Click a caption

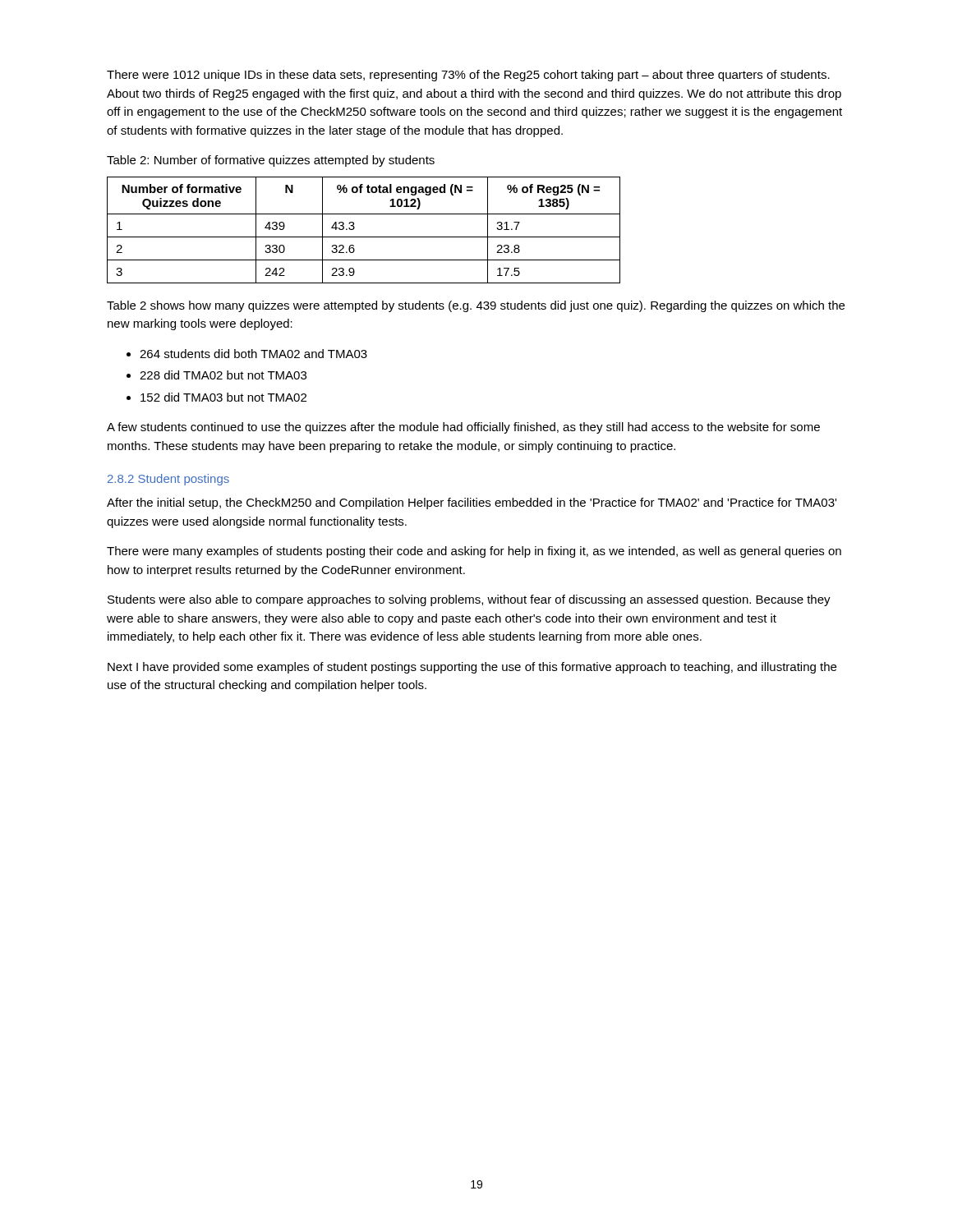point(271,160)
